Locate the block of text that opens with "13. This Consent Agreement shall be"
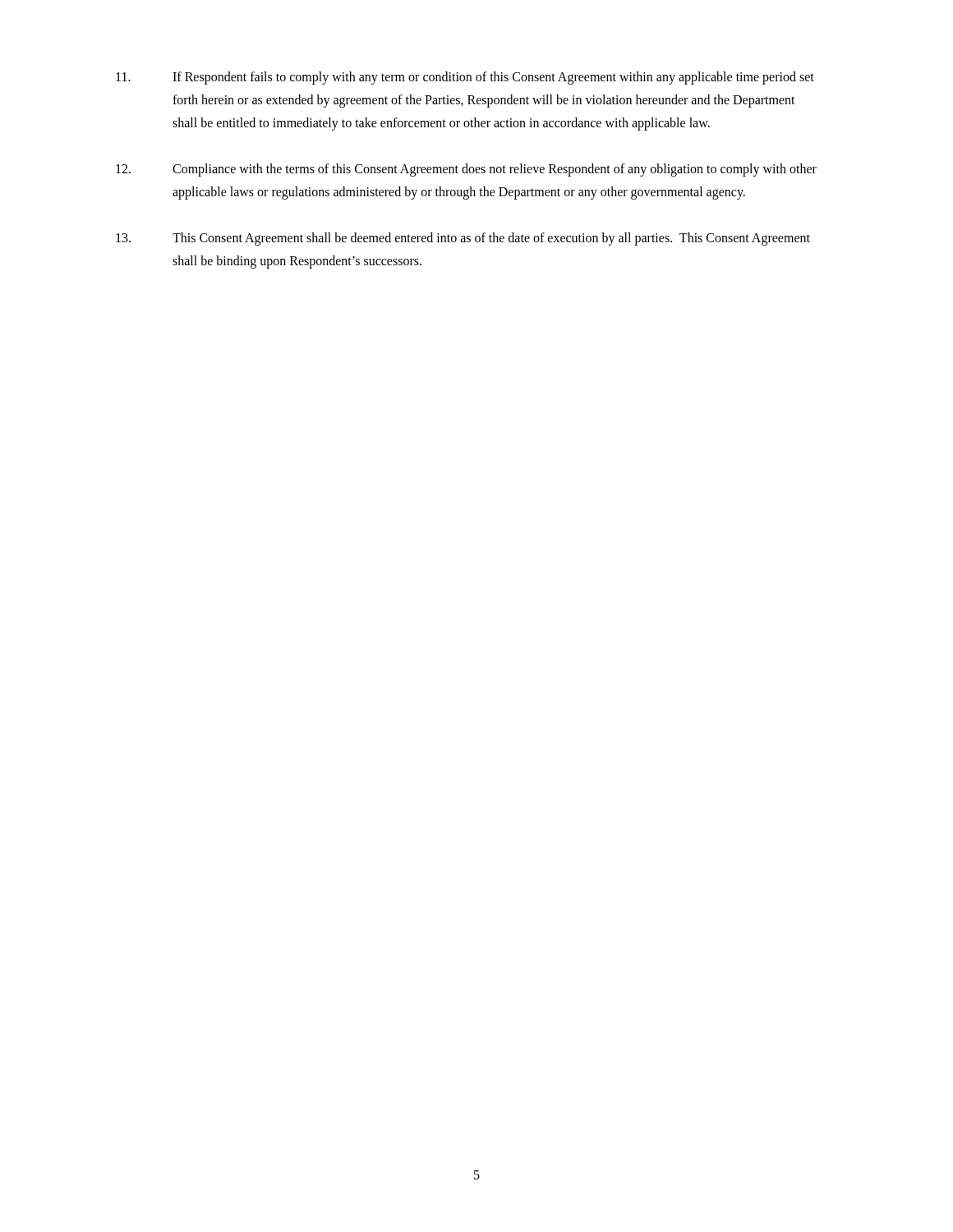Image resolution: width=953 pixels, height=1232 pixels. pos(468,250)
